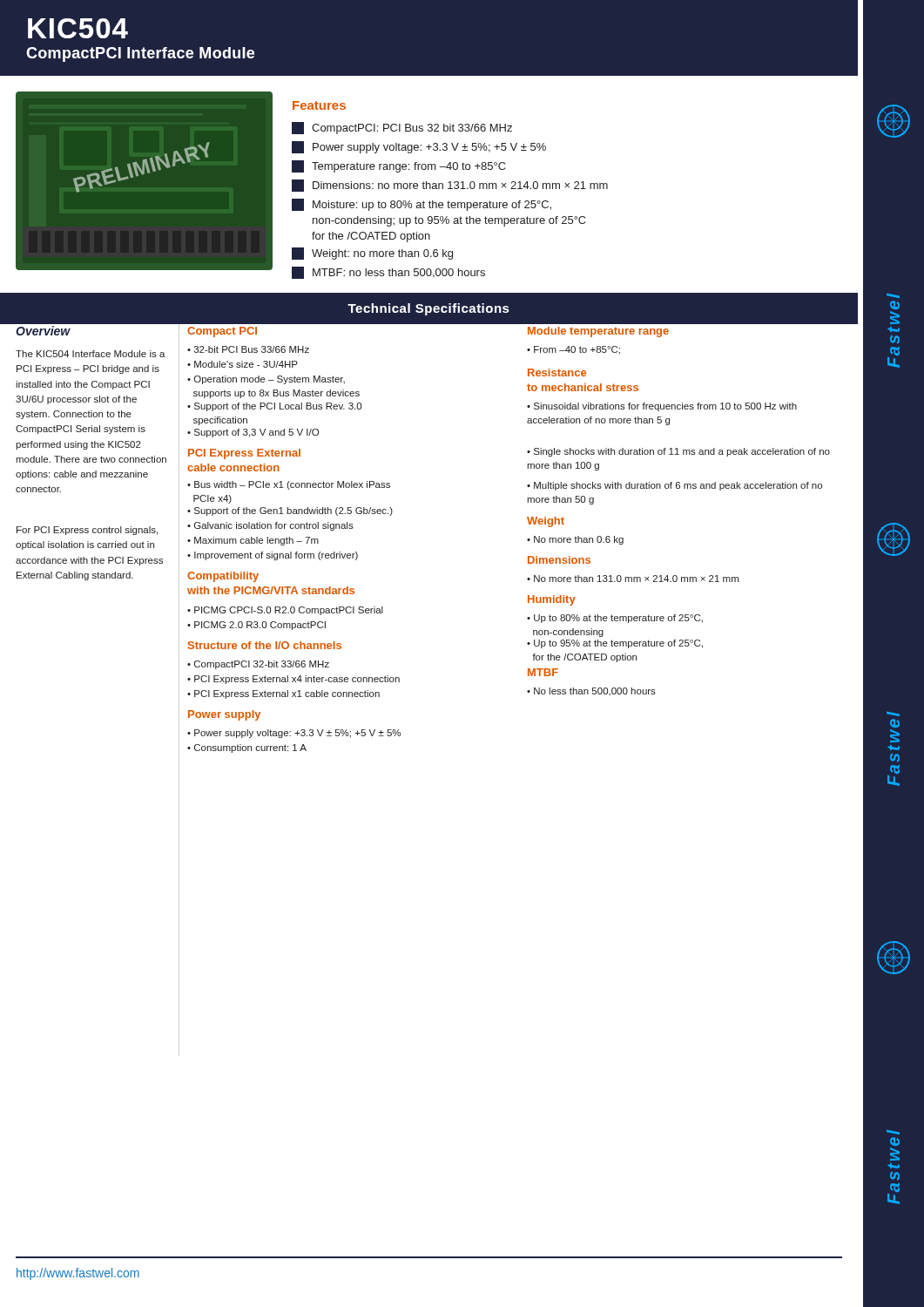Screen dimensions: 1307x924
Task: Locate the list item that says "• Consumption current: 1 A"
Action: pos(247,748)
